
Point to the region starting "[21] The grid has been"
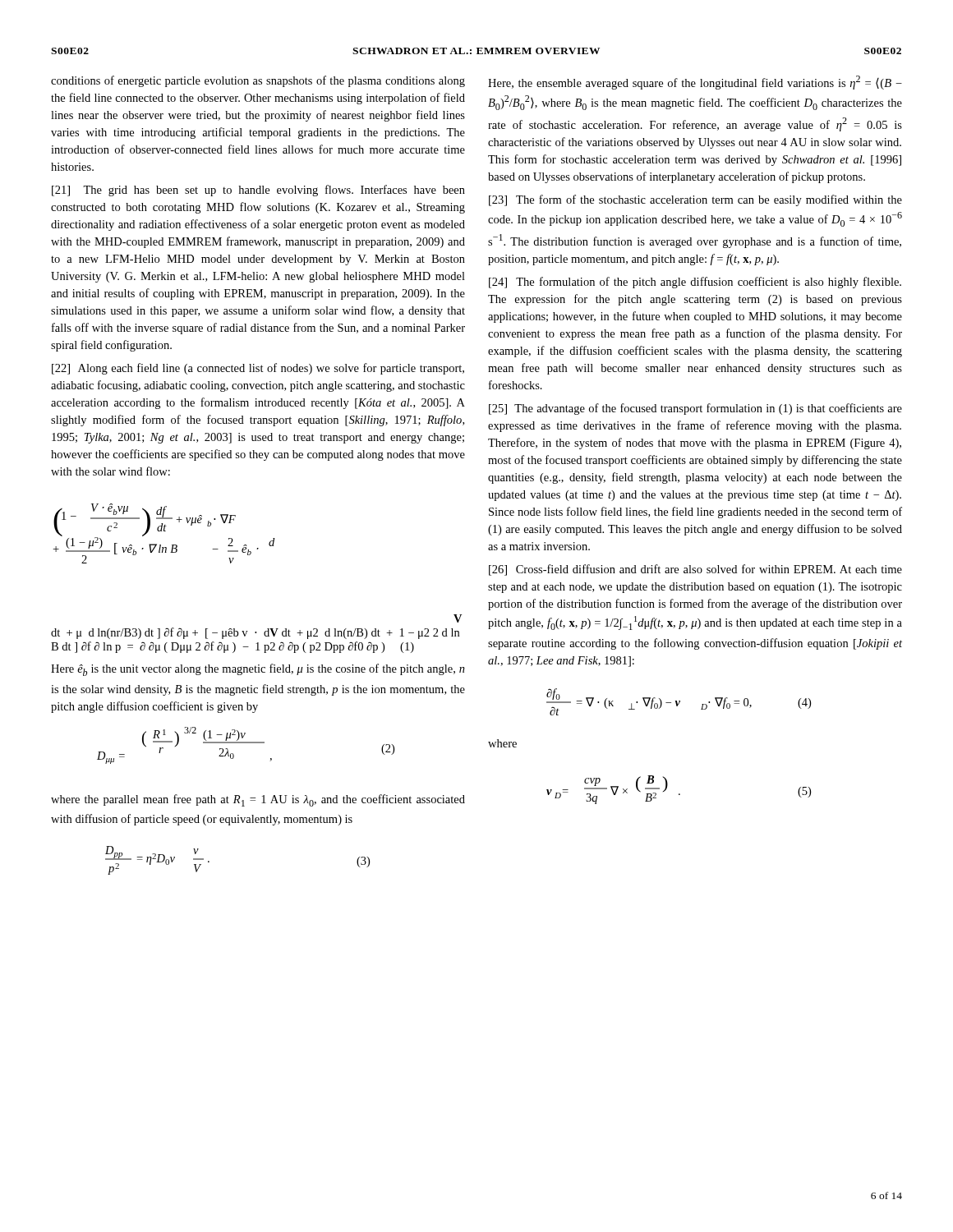[258, 268]
